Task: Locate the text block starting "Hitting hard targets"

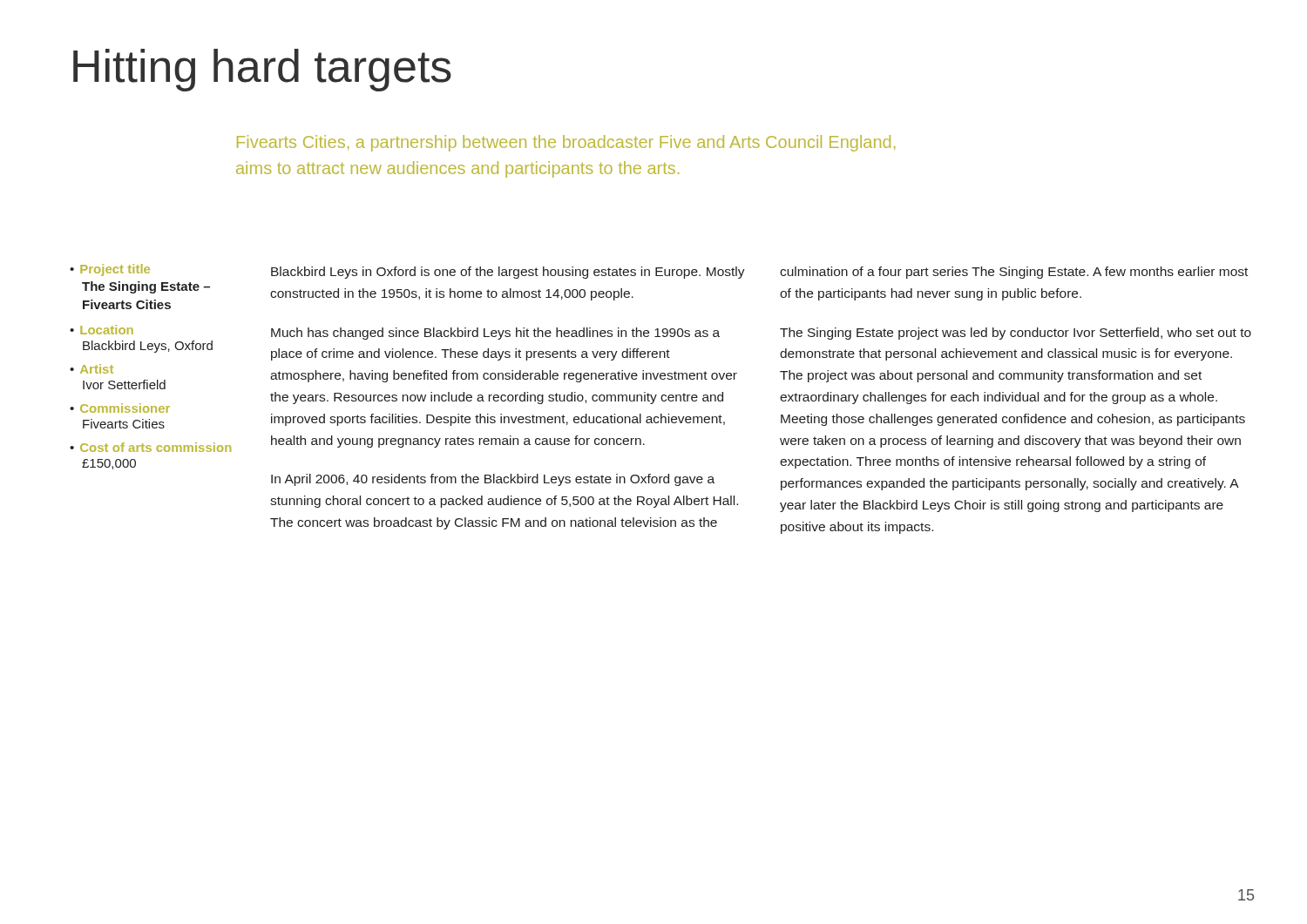Action: (462, 67)
